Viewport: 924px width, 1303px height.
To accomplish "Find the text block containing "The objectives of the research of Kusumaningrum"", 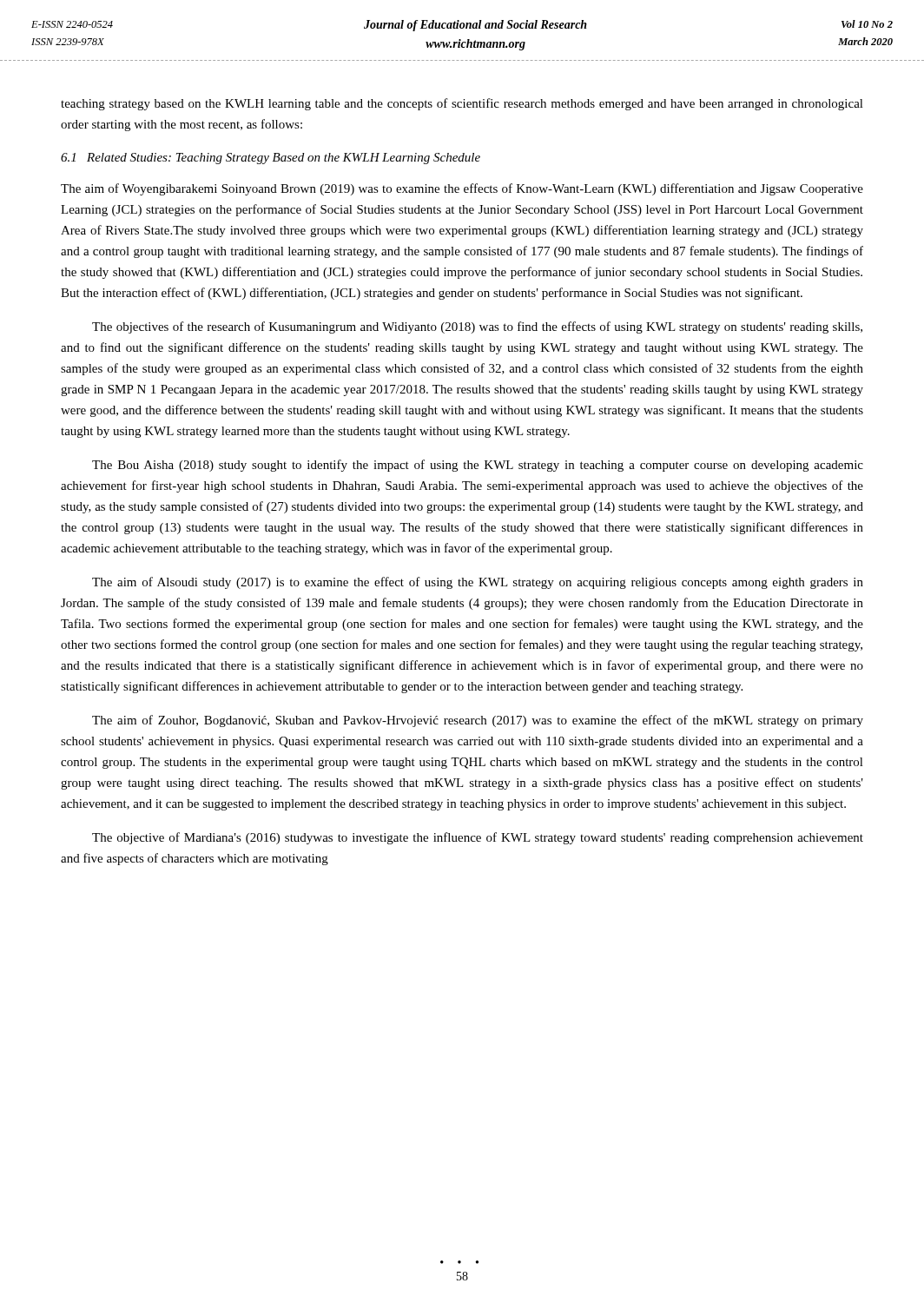I will (x=462, y=379).
